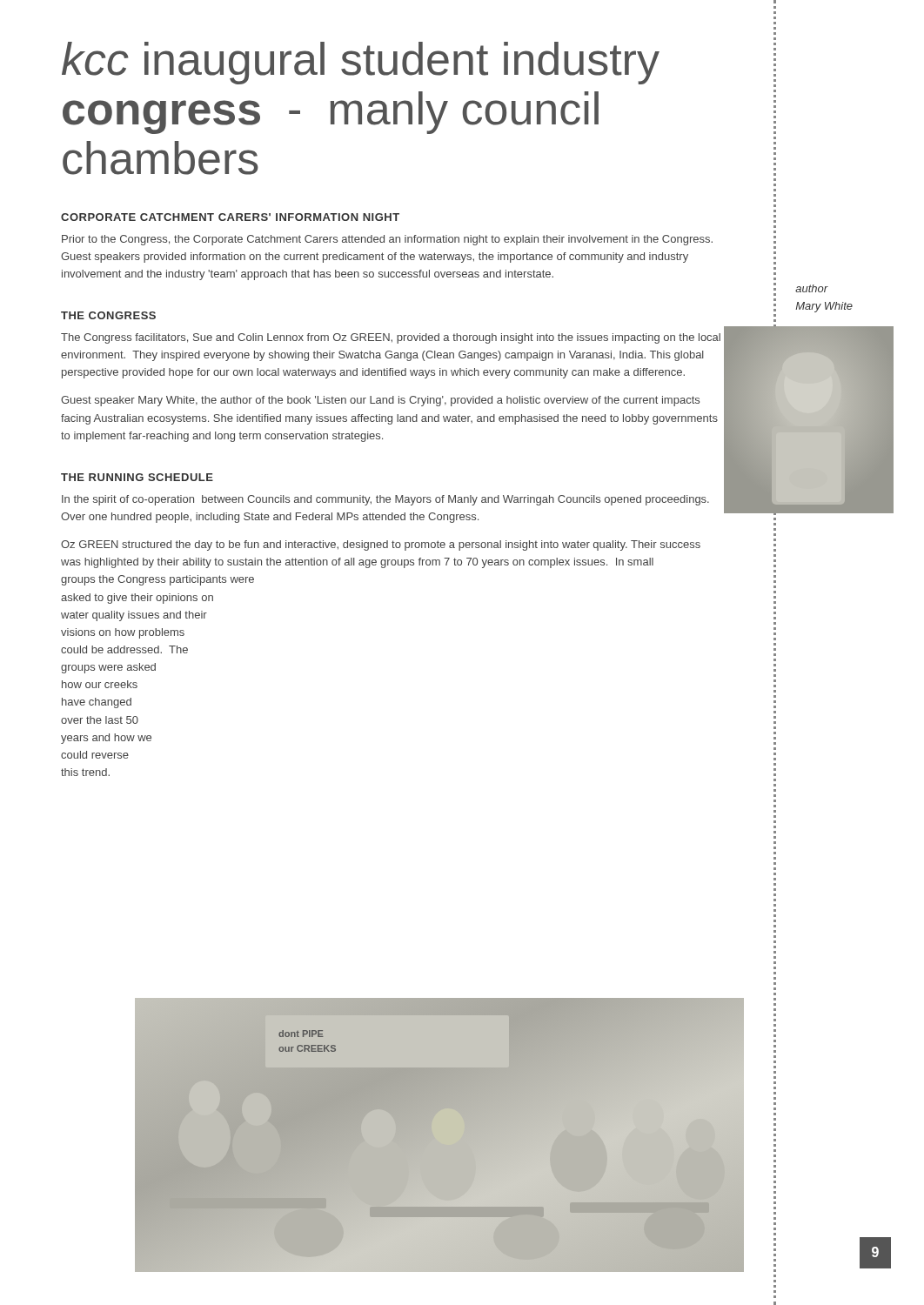Find the text block starting "The Congress facilitators, Sue and"
924x1305 pixels.
pyautogui.click(x=391, y=355)
